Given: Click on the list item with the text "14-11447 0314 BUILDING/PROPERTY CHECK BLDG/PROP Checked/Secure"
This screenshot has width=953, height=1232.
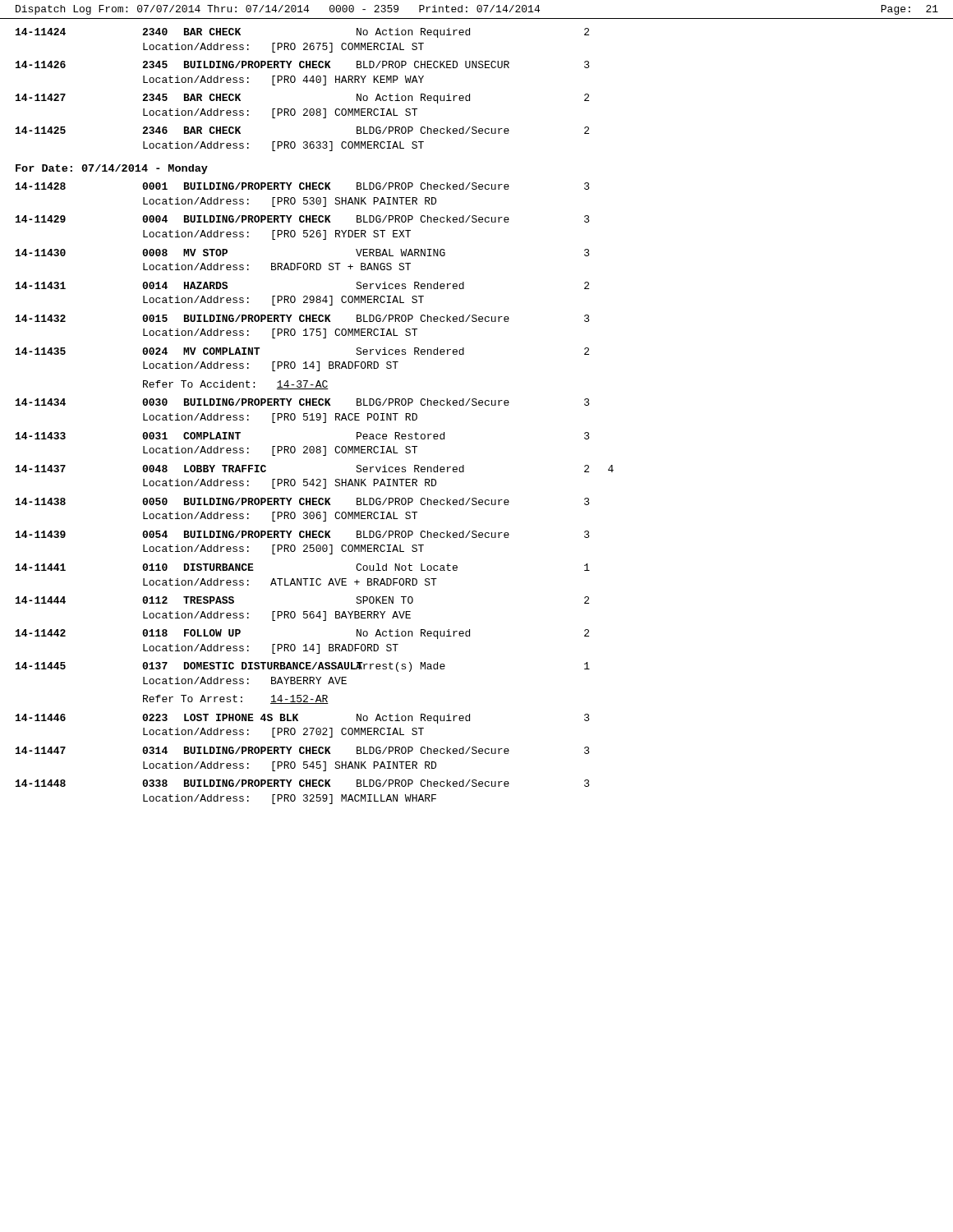Looking at the screenshot, I should point(476,759).
